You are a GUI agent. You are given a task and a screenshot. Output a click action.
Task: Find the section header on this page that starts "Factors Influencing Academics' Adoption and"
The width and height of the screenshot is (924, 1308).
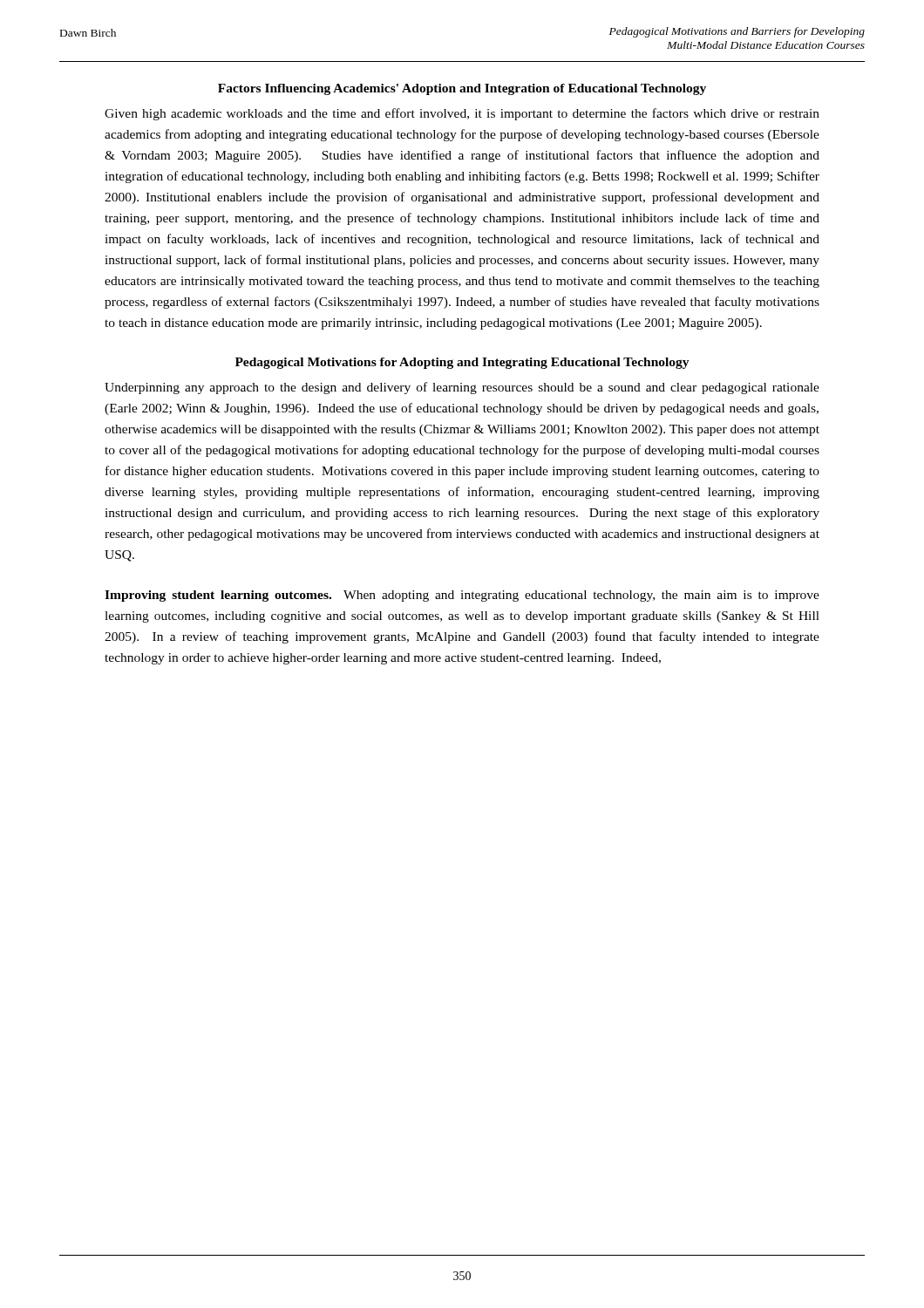(462, 88)
